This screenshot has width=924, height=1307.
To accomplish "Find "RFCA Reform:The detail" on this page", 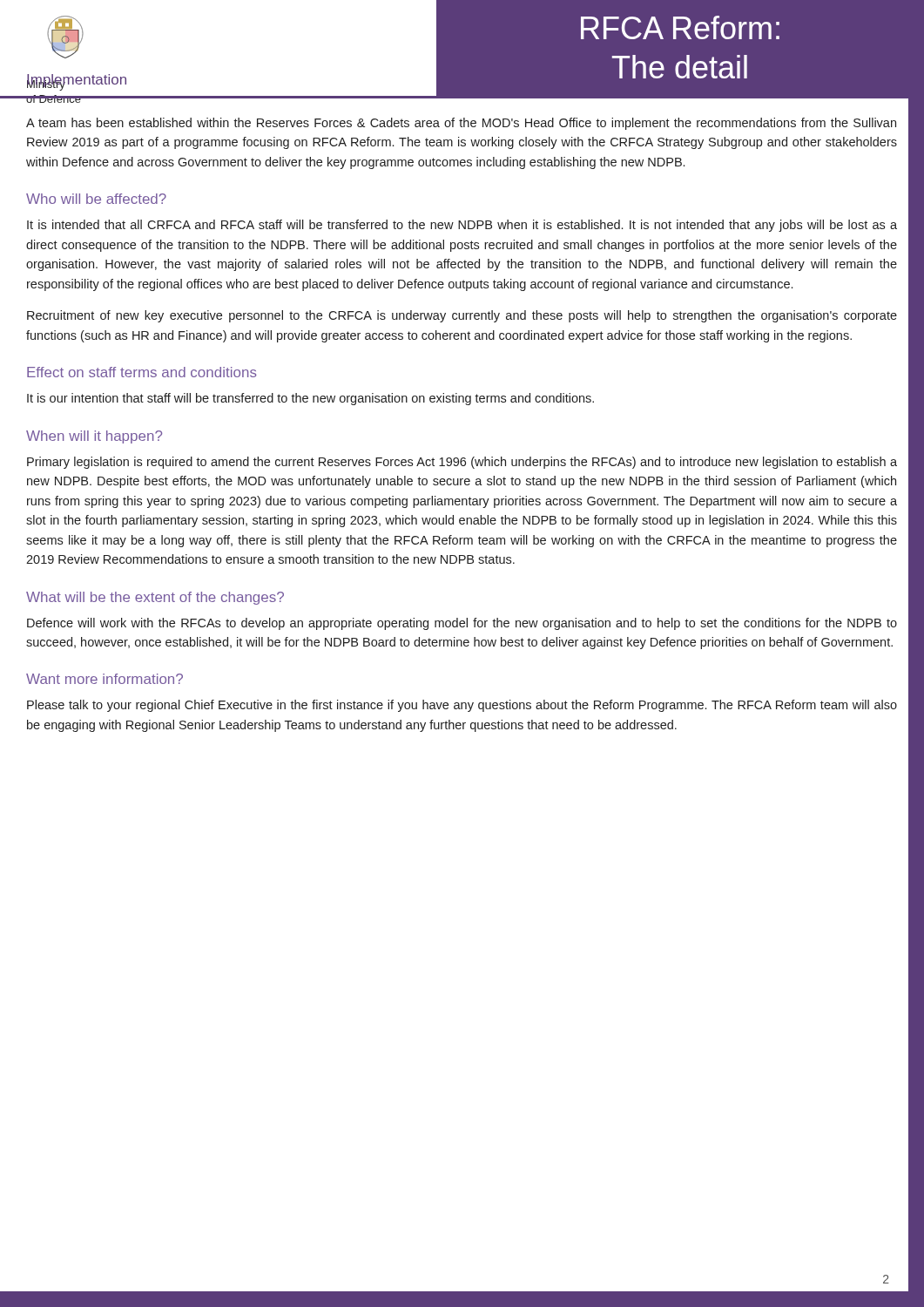I will click(680, 48).
